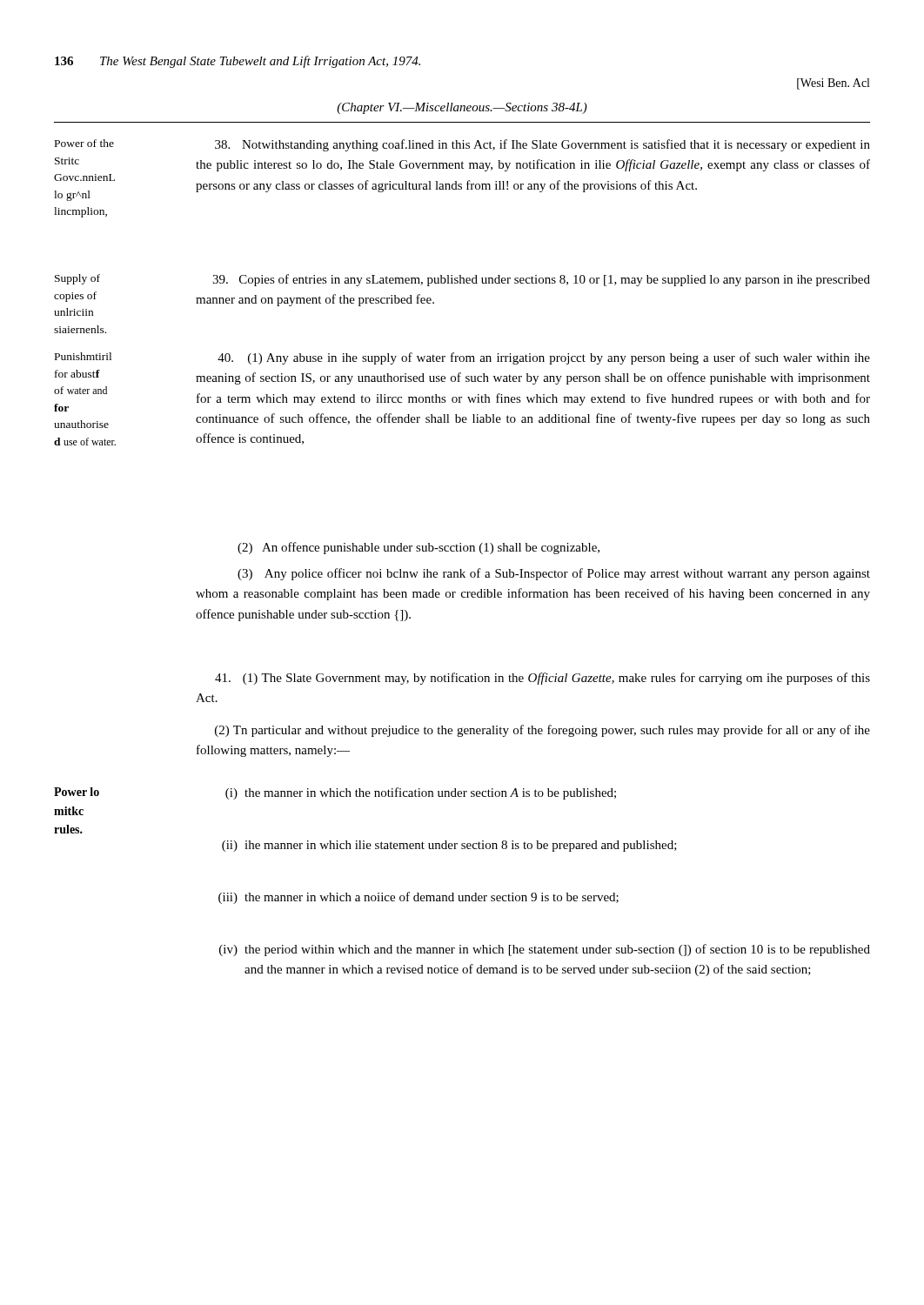924x1305 pixels.
Task: Click on the text containing "Power lomitkcrules."
Action: point(77,811)
